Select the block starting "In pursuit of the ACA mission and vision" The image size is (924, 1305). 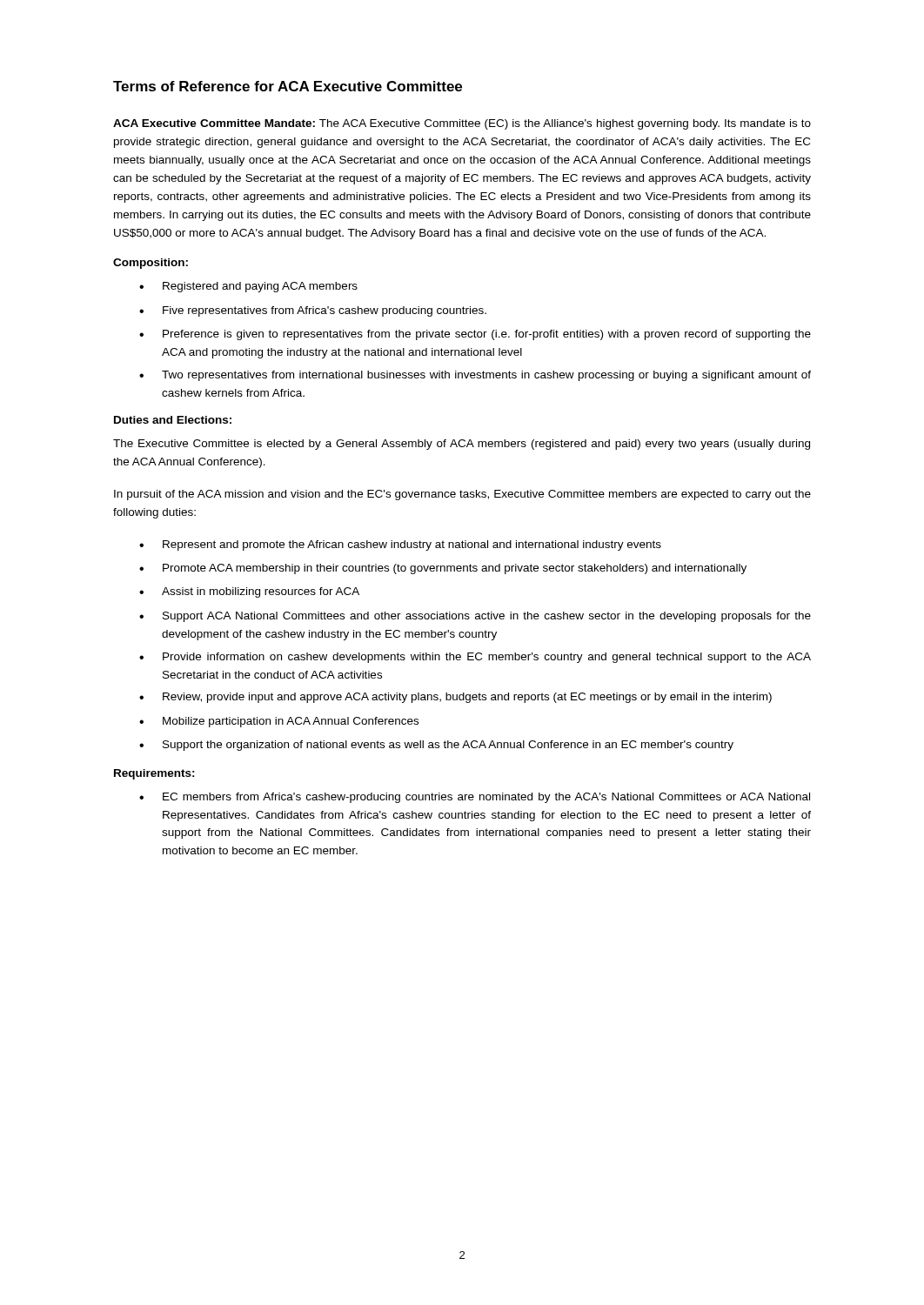pos(462,503)
